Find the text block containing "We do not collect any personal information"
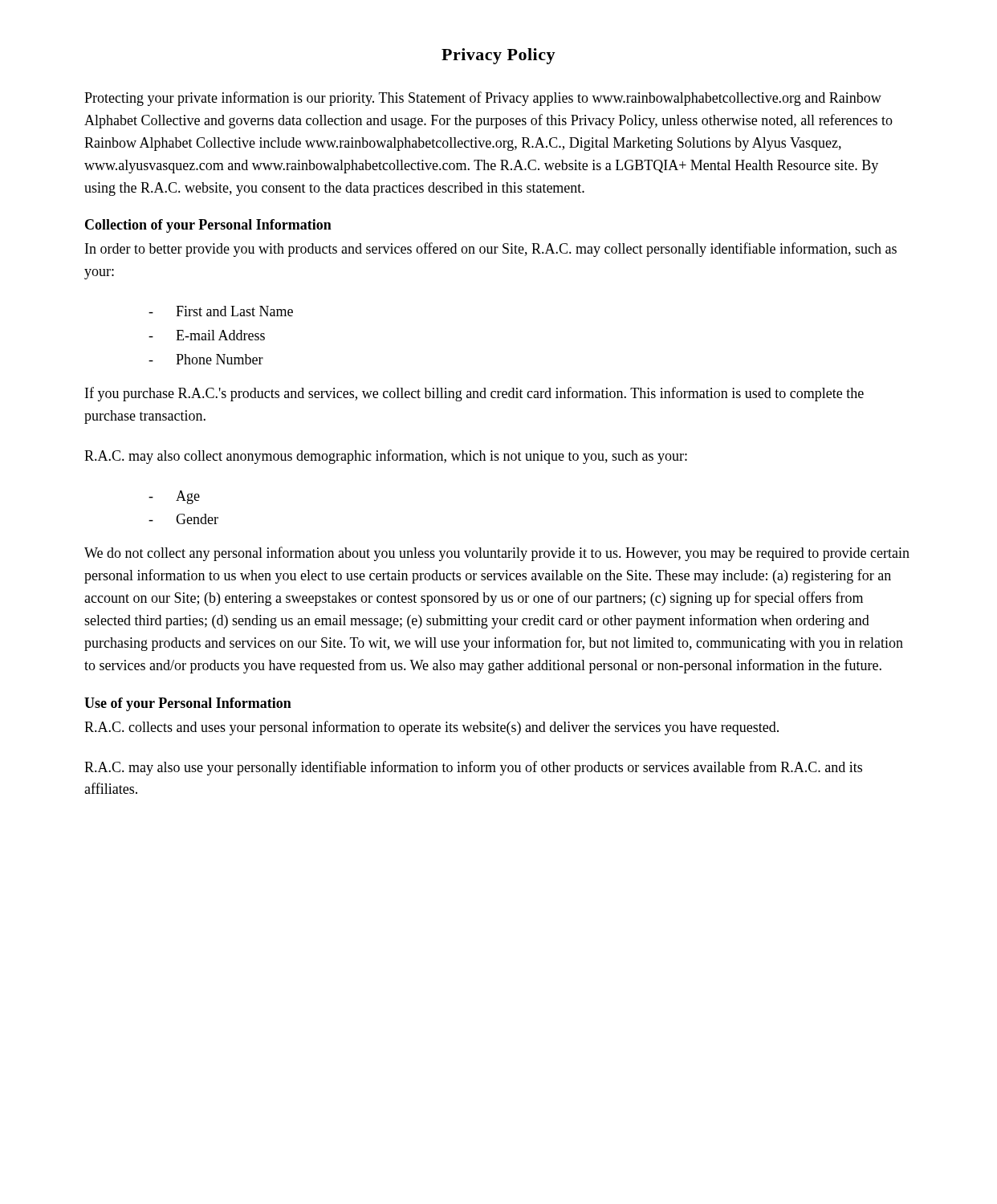 [x=497, y=609]
